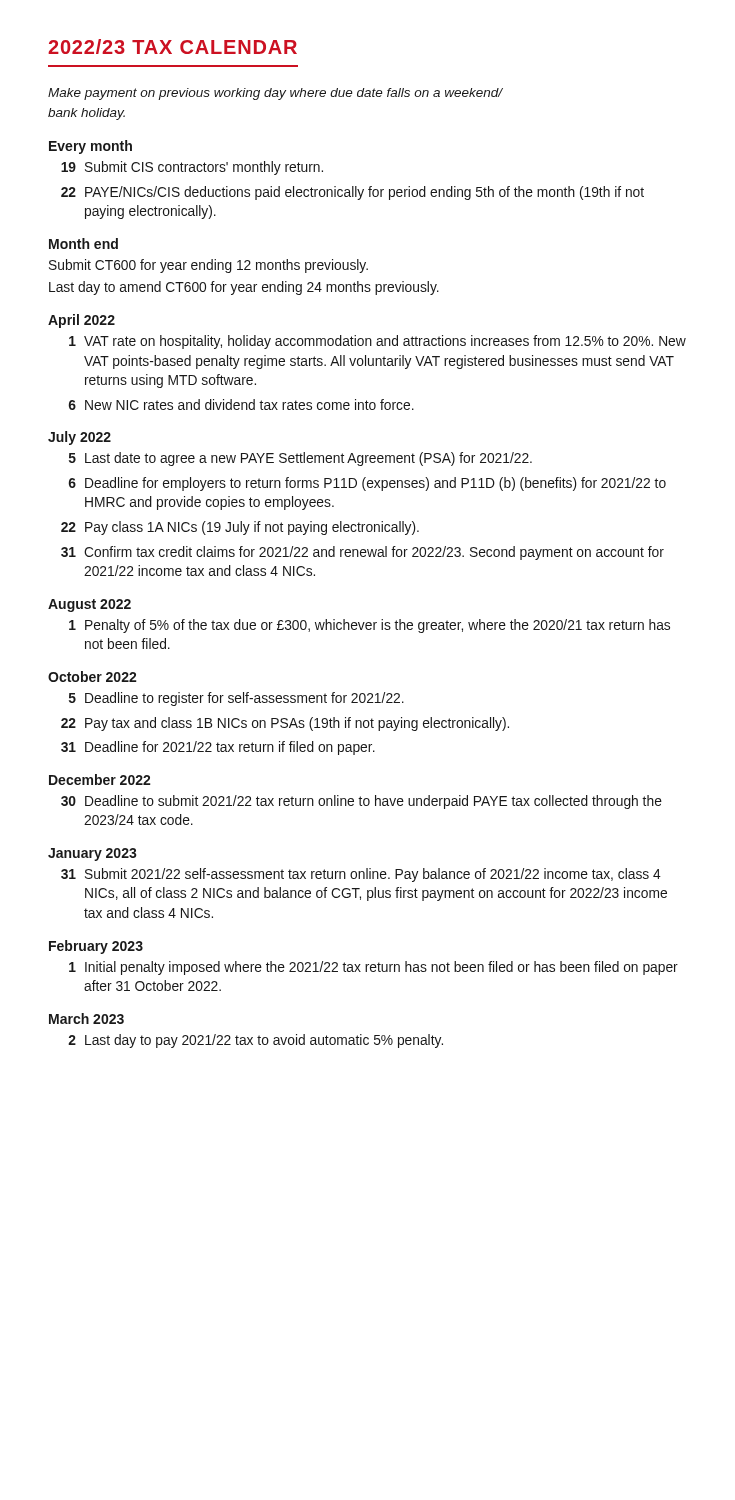Point to the block beginning "2 Last day to pay 2021/22"
Screen dimensions: 1500x735
tap(368, 1041)
